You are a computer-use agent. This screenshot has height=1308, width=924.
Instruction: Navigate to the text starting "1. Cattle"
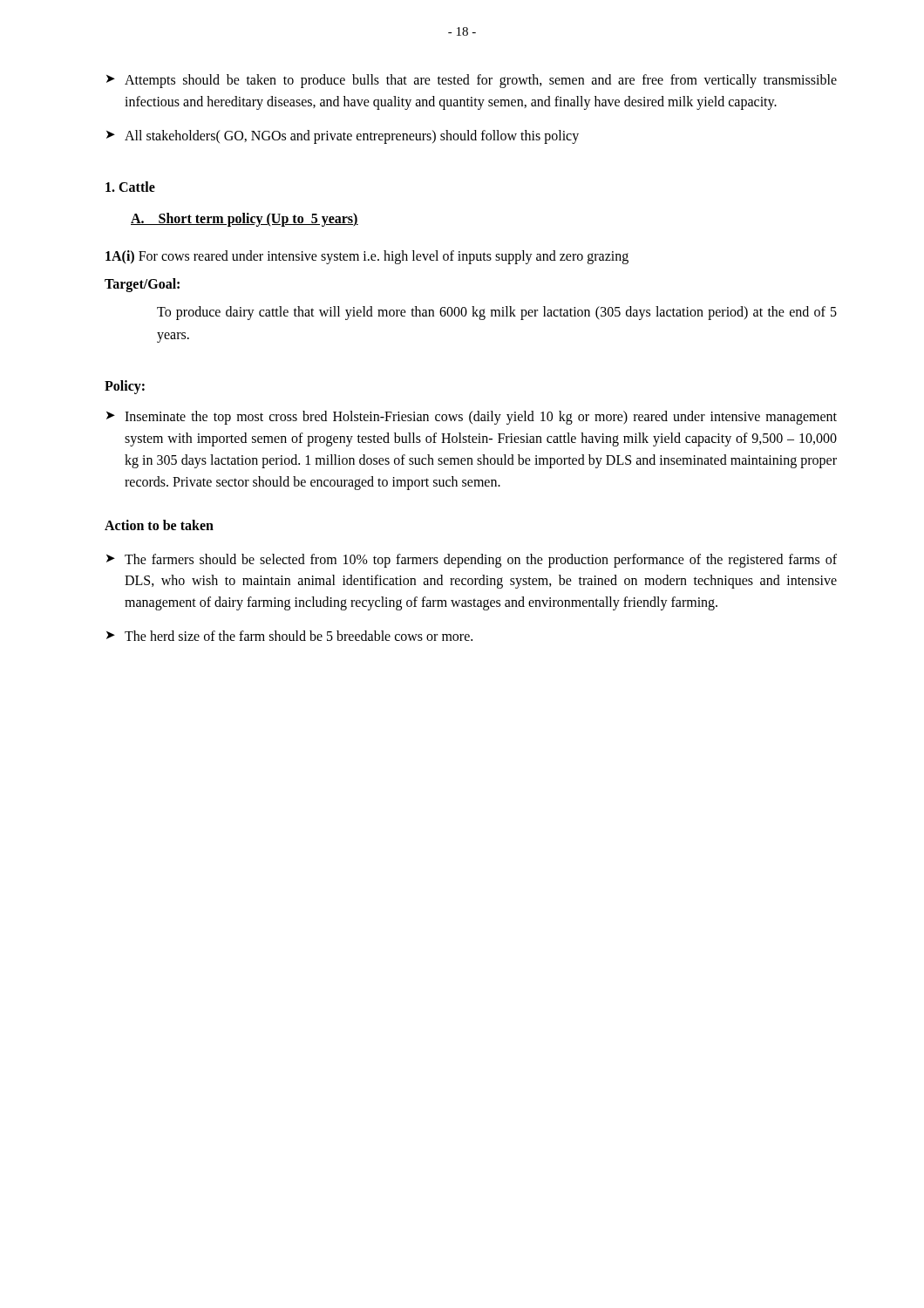click(x=130, y=187)
